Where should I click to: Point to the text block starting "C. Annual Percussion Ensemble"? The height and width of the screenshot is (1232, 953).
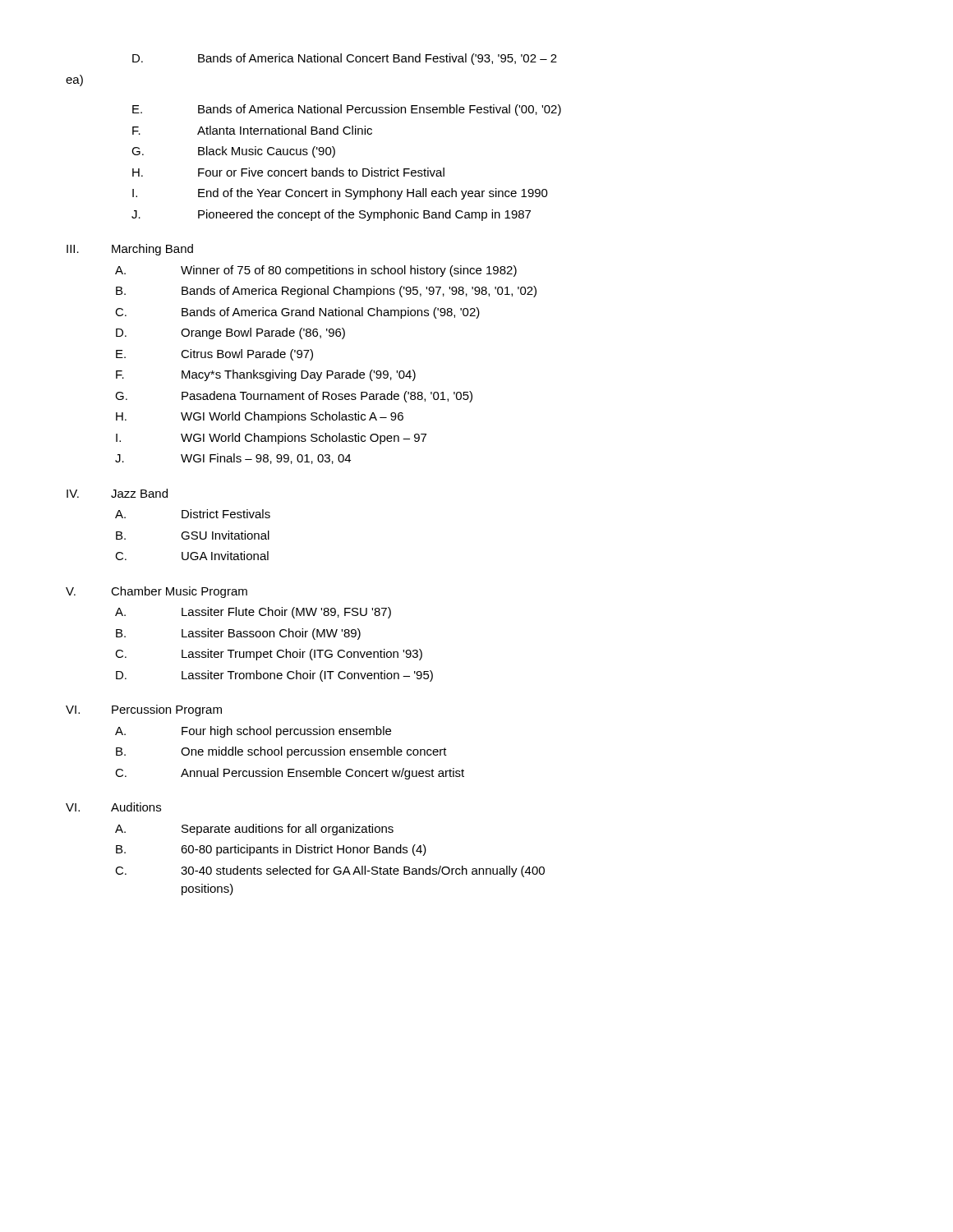click(x=290, y=774)
